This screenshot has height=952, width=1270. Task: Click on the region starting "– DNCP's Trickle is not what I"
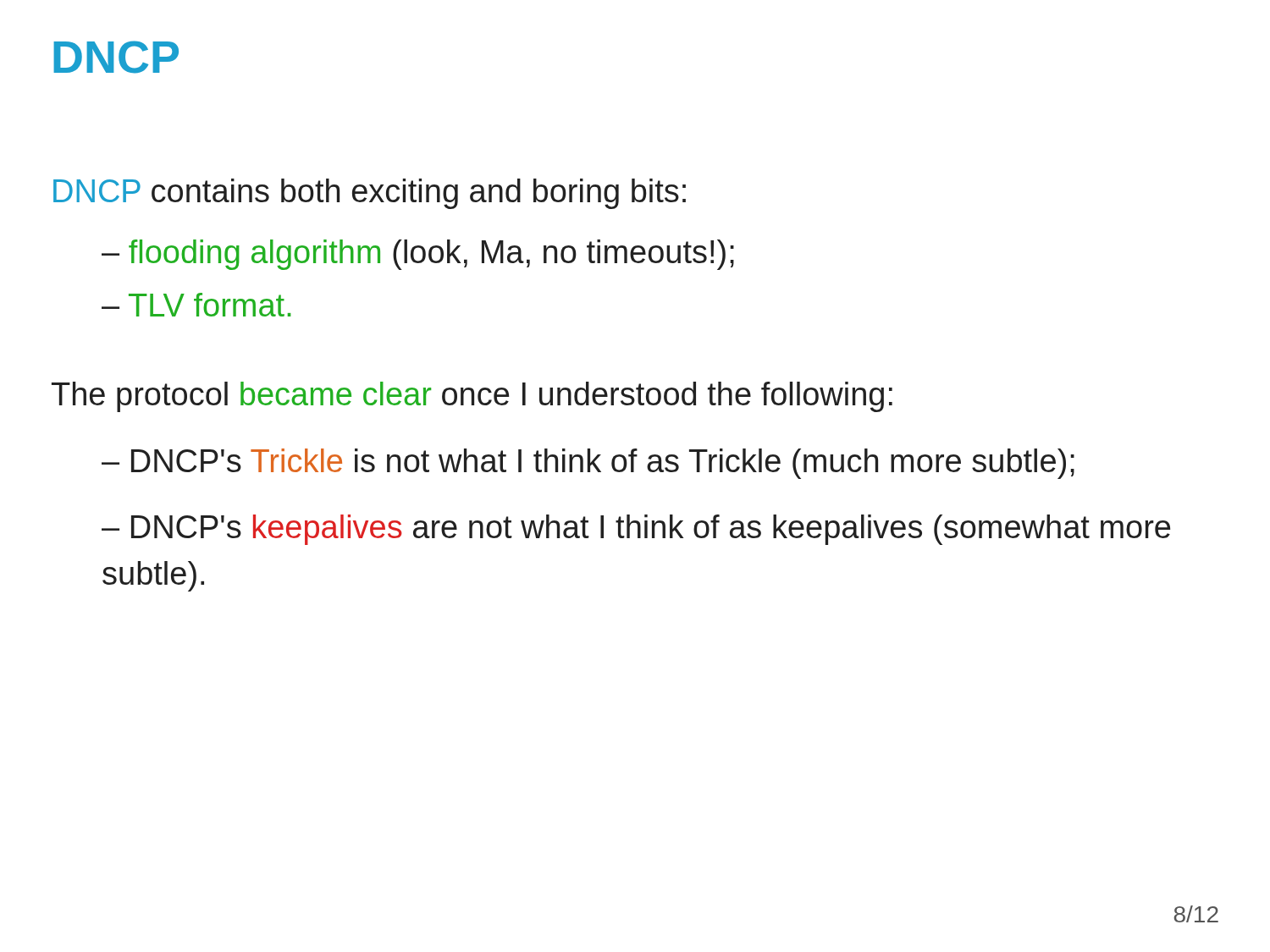[589, 462]
